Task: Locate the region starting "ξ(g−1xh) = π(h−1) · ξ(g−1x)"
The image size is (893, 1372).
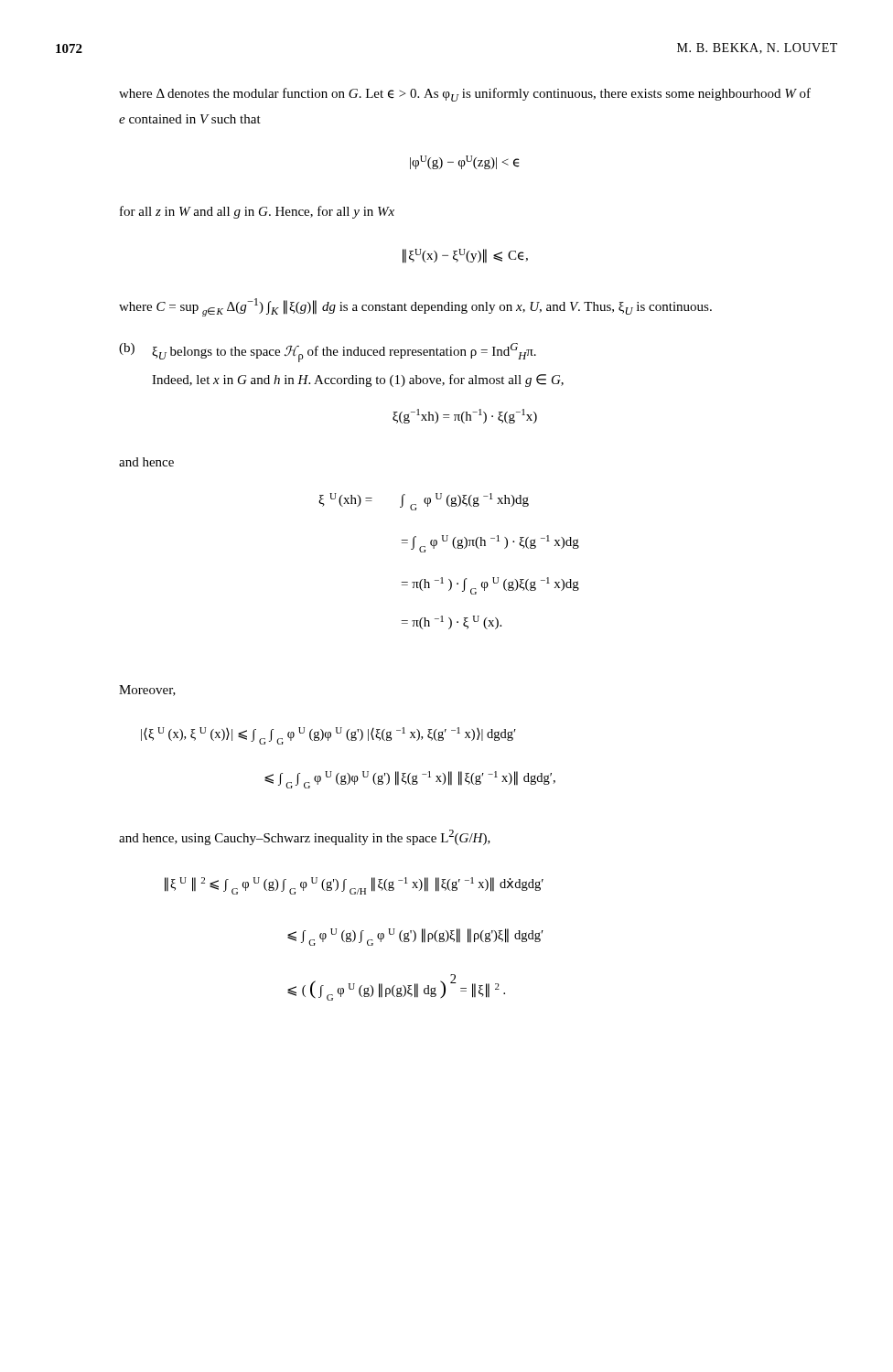Action: tap(465, 416)
